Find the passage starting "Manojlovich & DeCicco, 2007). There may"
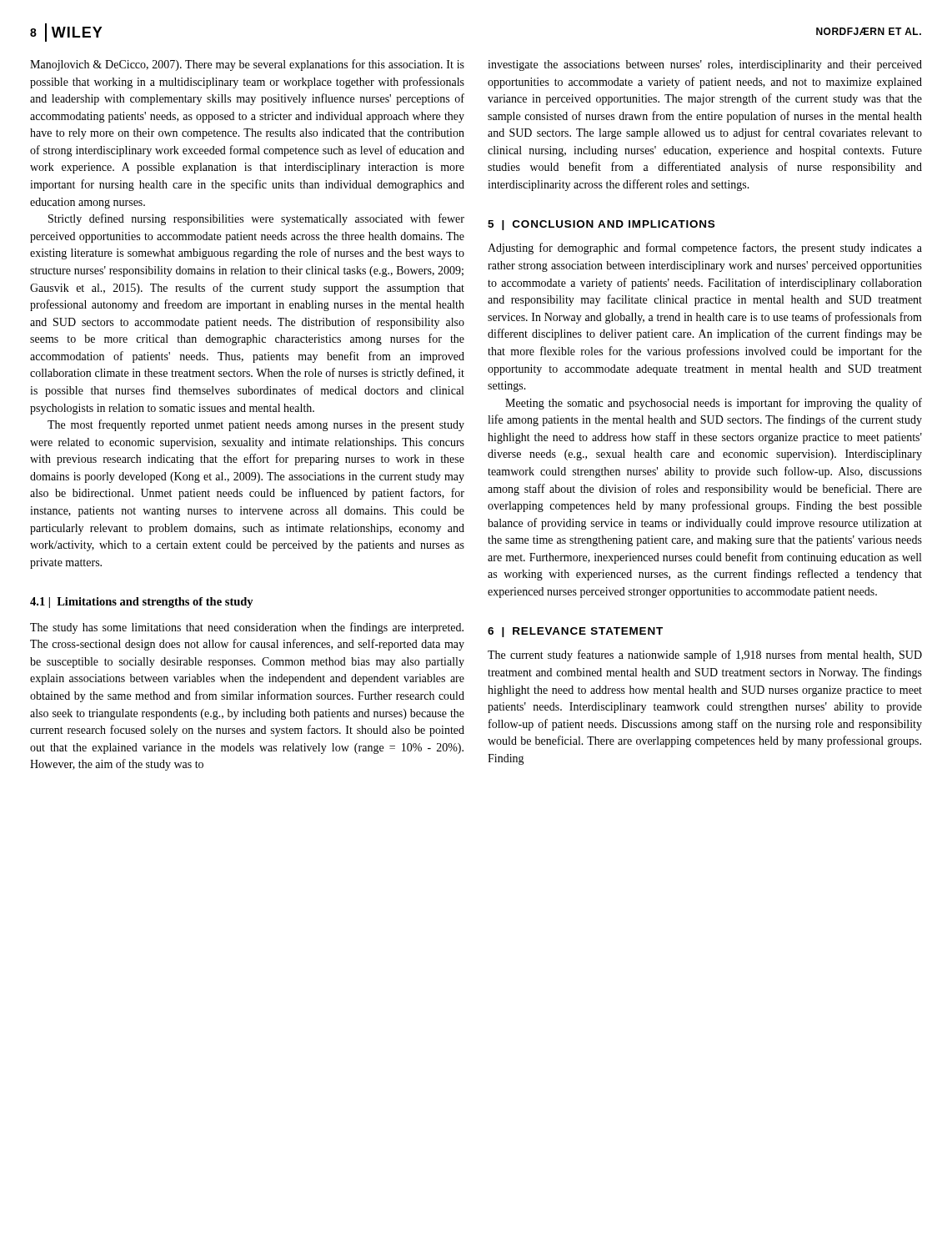Image resolution: width=952 pixels, height=1251 pixels. tap(247, 134)
